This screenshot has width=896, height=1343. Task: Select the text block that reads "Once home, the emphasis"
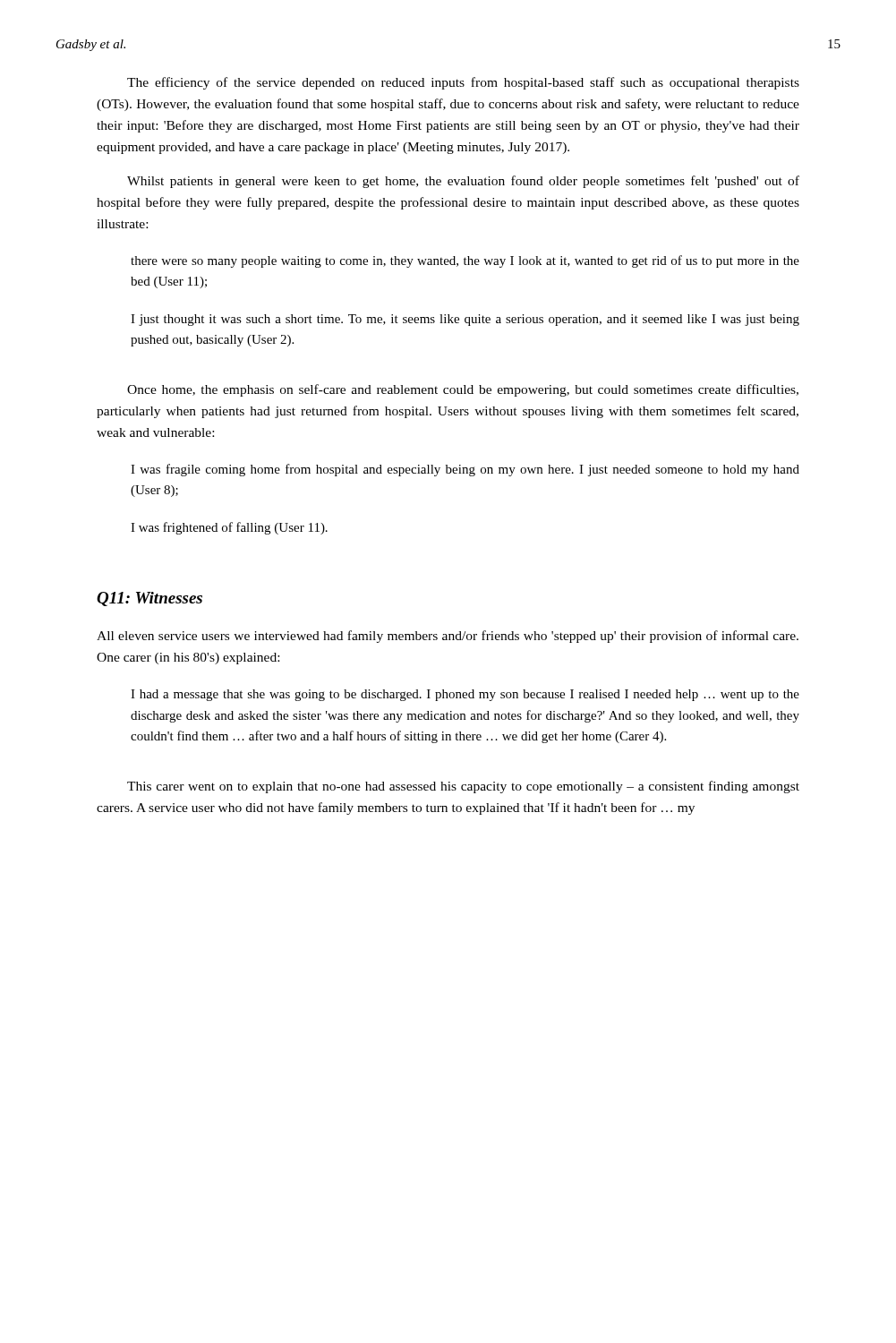click(448, 411)
